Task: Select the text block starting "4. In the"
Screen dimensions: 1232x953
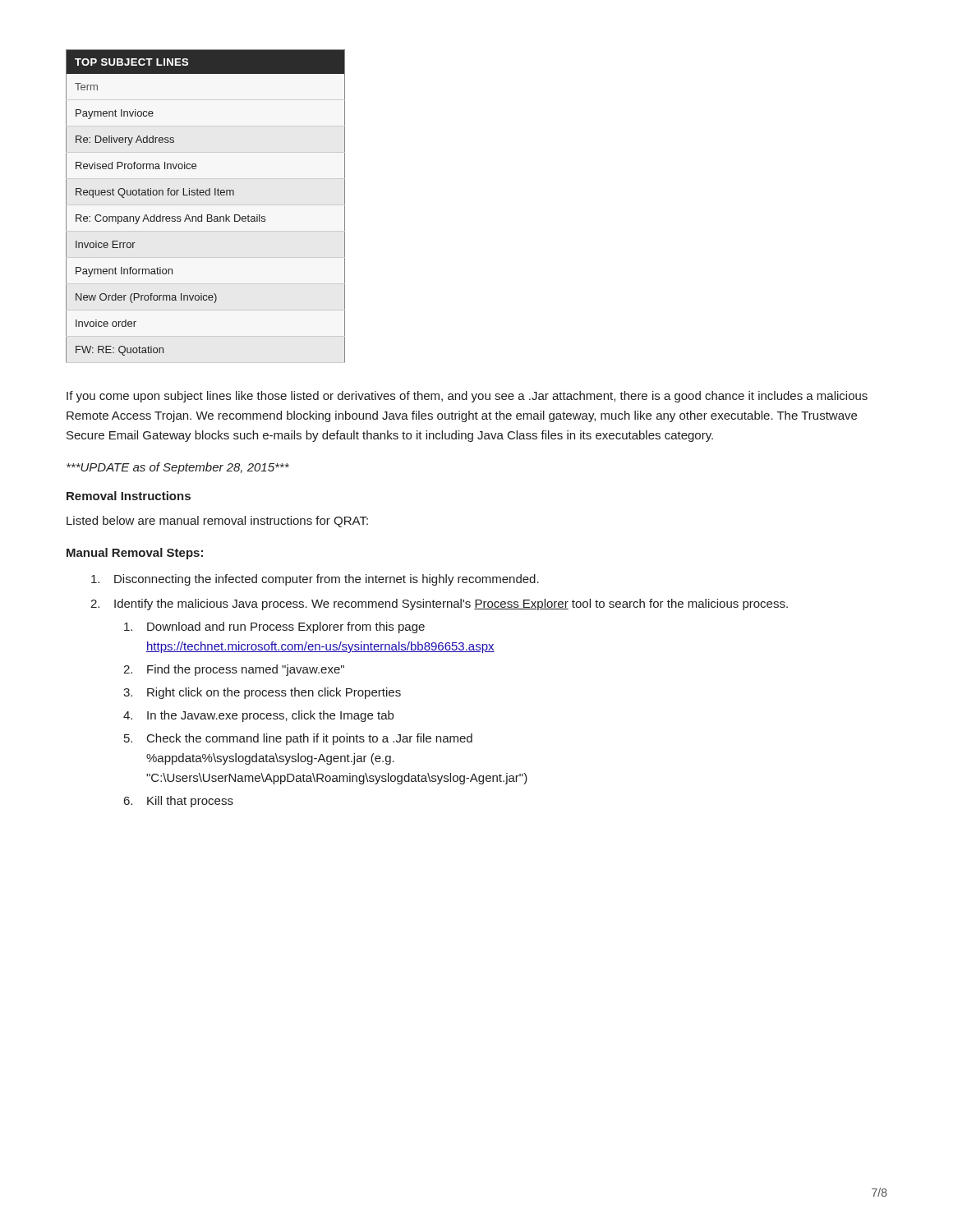Action: [259, 715]
